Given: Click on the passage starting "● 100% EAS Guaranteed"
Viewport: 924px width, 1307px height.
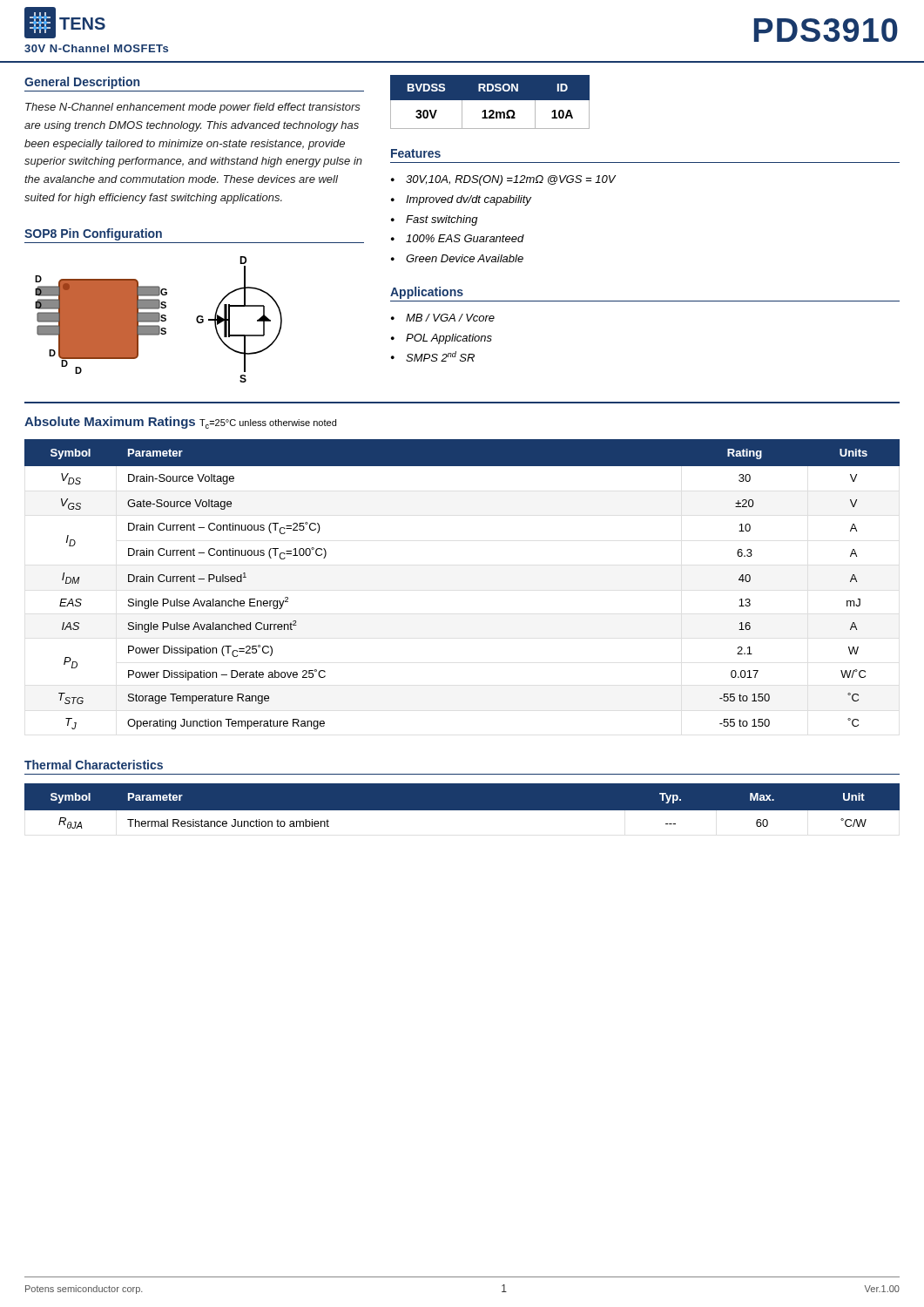Looking at the screenshot, I should [x=457, y=239].
